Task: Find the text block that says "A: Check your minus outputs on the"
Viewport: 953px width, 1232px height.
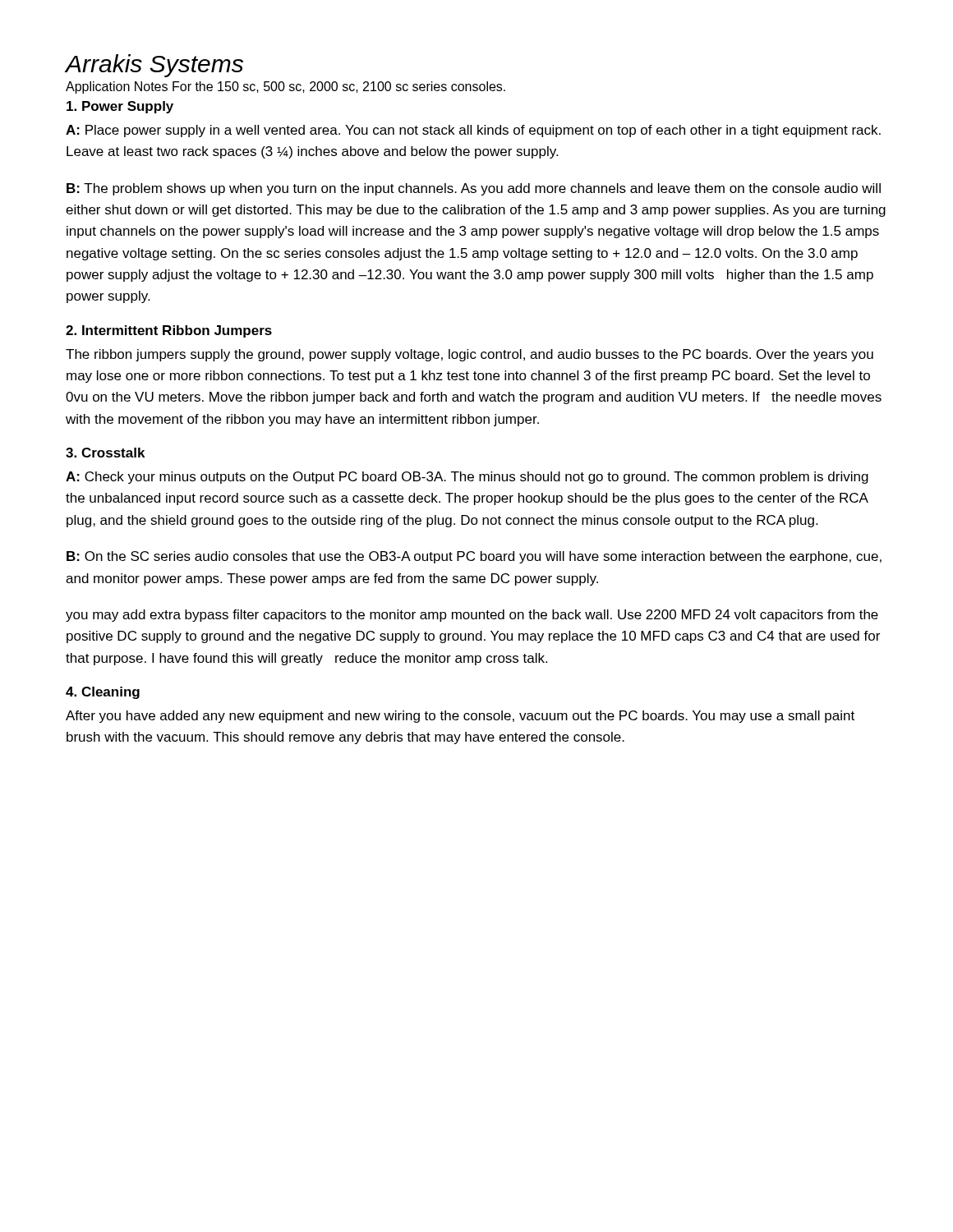Action: tap(467, 499)
